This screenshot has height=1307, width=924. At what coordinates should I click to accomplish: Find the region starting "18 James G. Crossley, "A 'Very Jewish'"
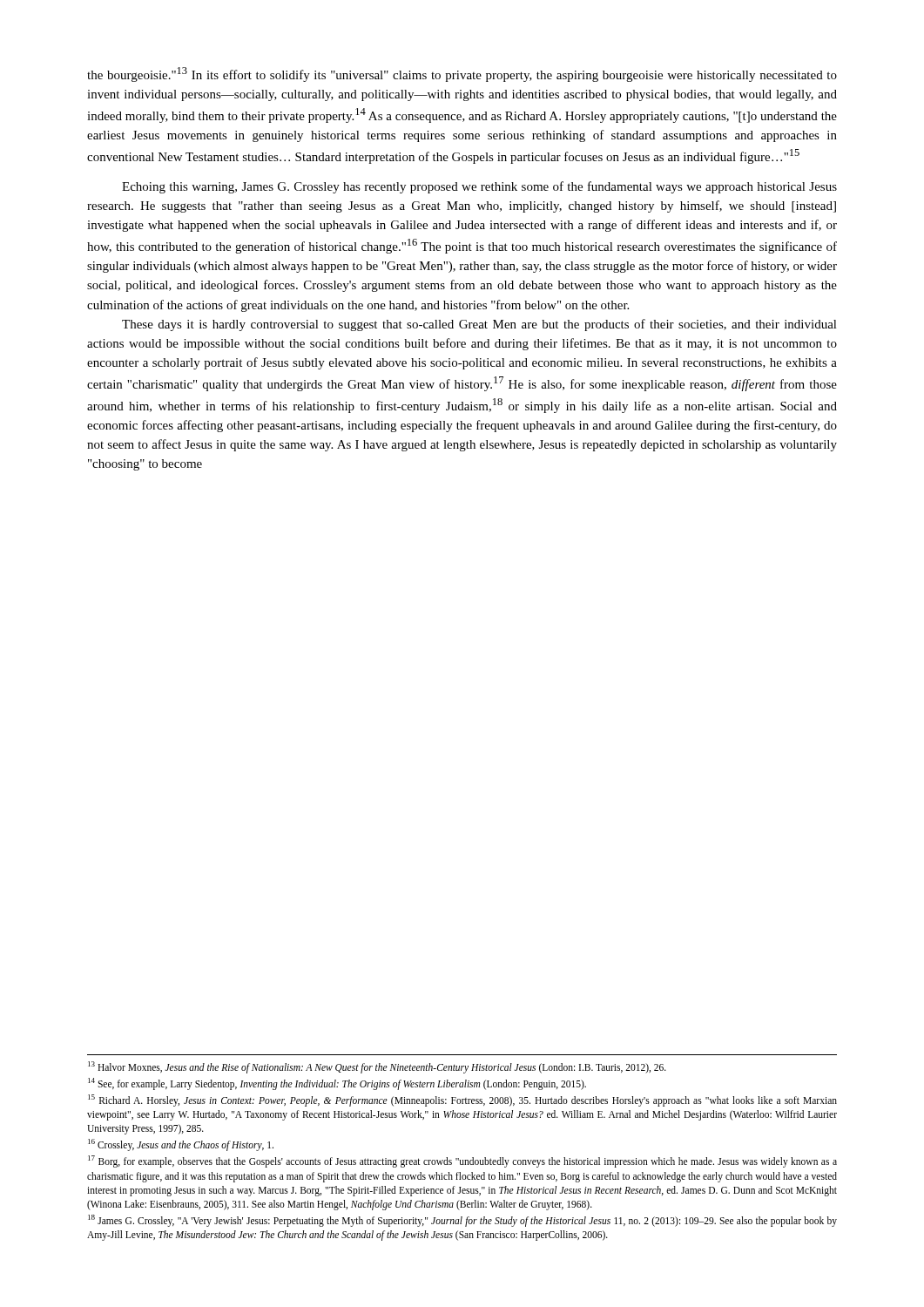(462, 1227)
